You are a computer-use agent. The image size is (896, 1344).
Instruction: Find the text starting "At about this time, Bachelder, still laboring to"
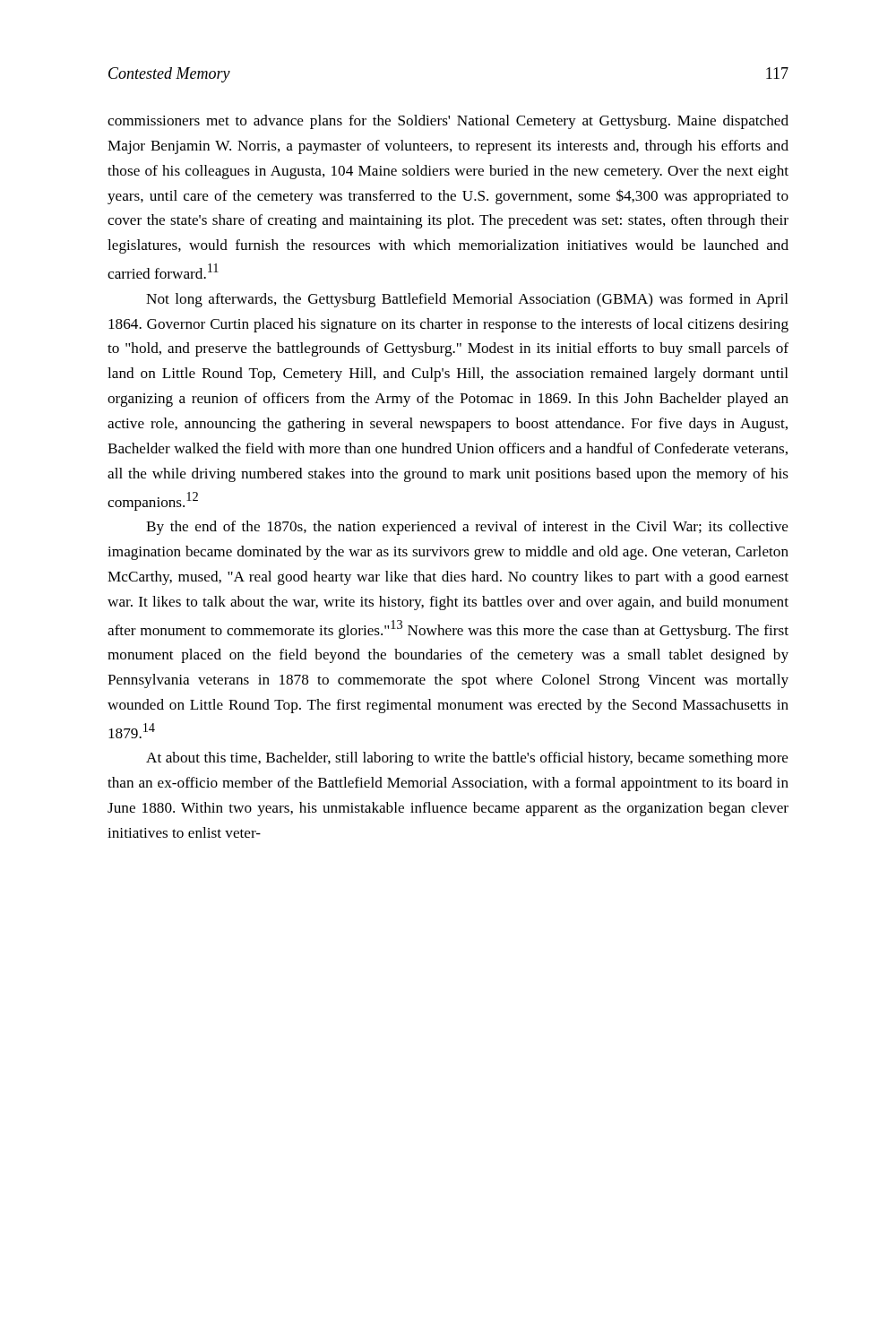448,795
